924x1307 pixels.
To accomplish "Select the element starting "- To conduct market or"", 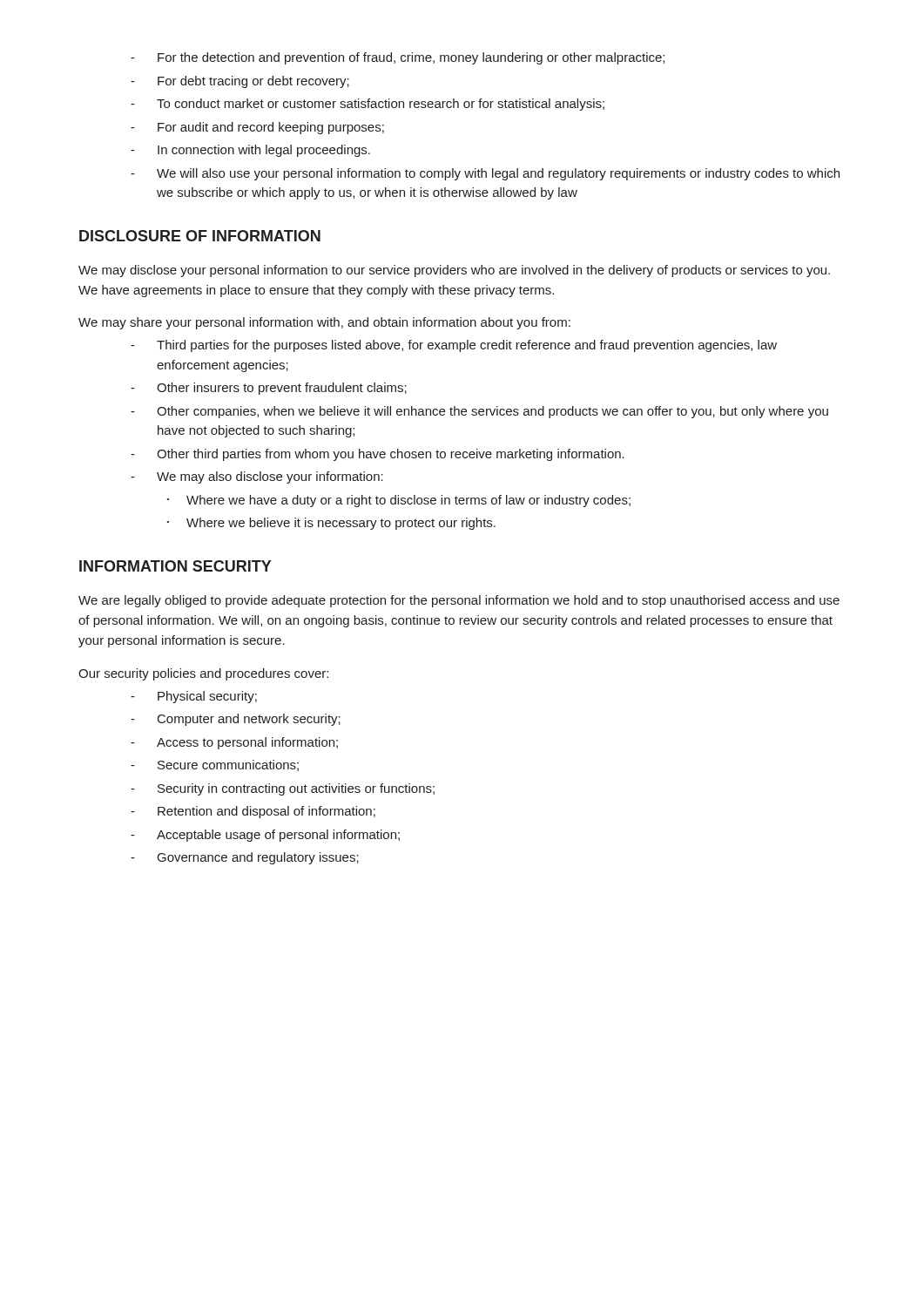I will (x=488, y=104).
